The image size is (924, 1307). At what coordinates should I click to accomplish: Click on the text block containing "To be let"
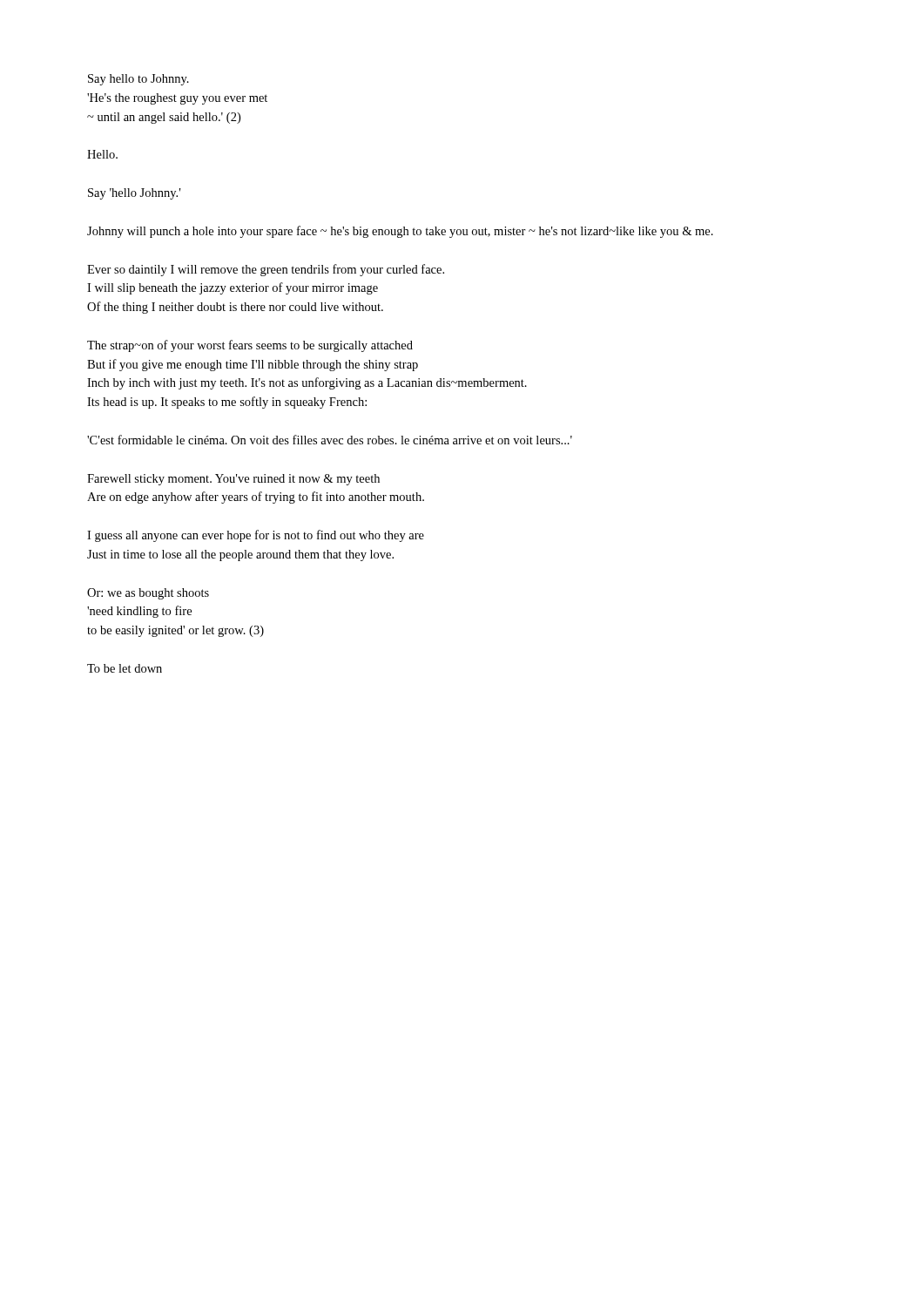coord(125,668)
